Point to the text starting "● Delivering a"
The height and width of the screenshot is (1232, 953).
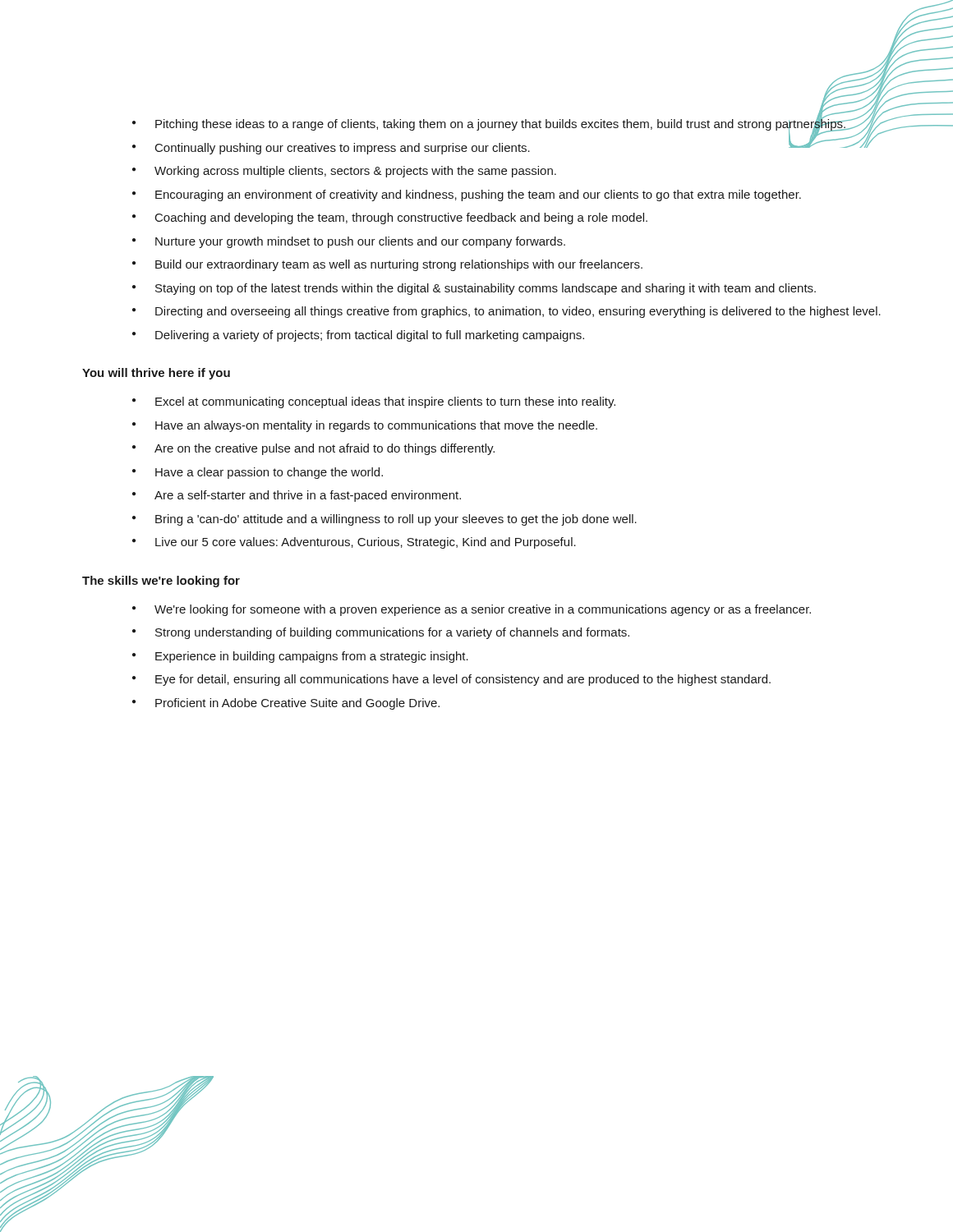pyautogui.click(x=358, y=333)
